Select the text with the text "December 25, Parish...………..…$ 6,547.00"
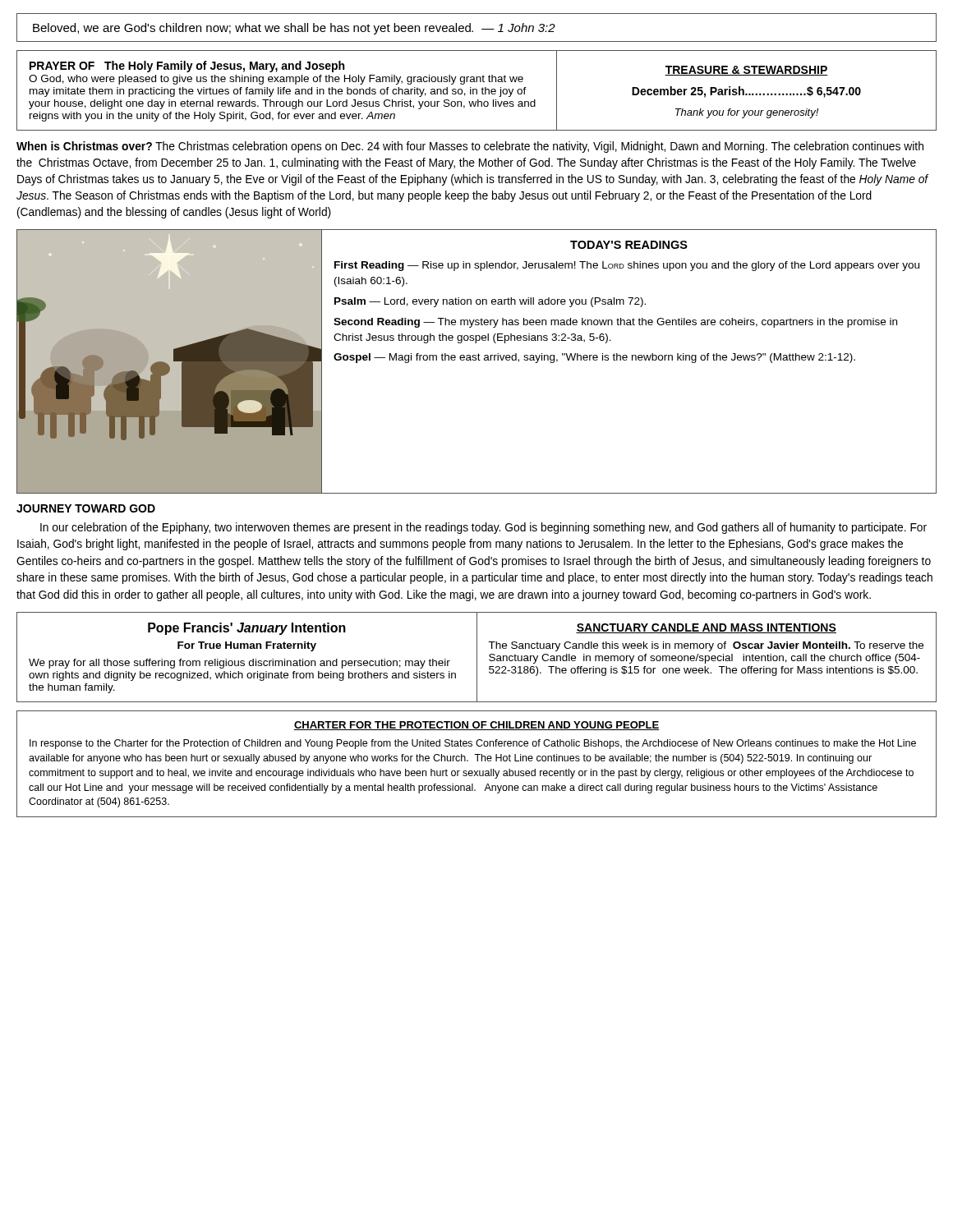The image size is (953, 1232). click(746, 91)
